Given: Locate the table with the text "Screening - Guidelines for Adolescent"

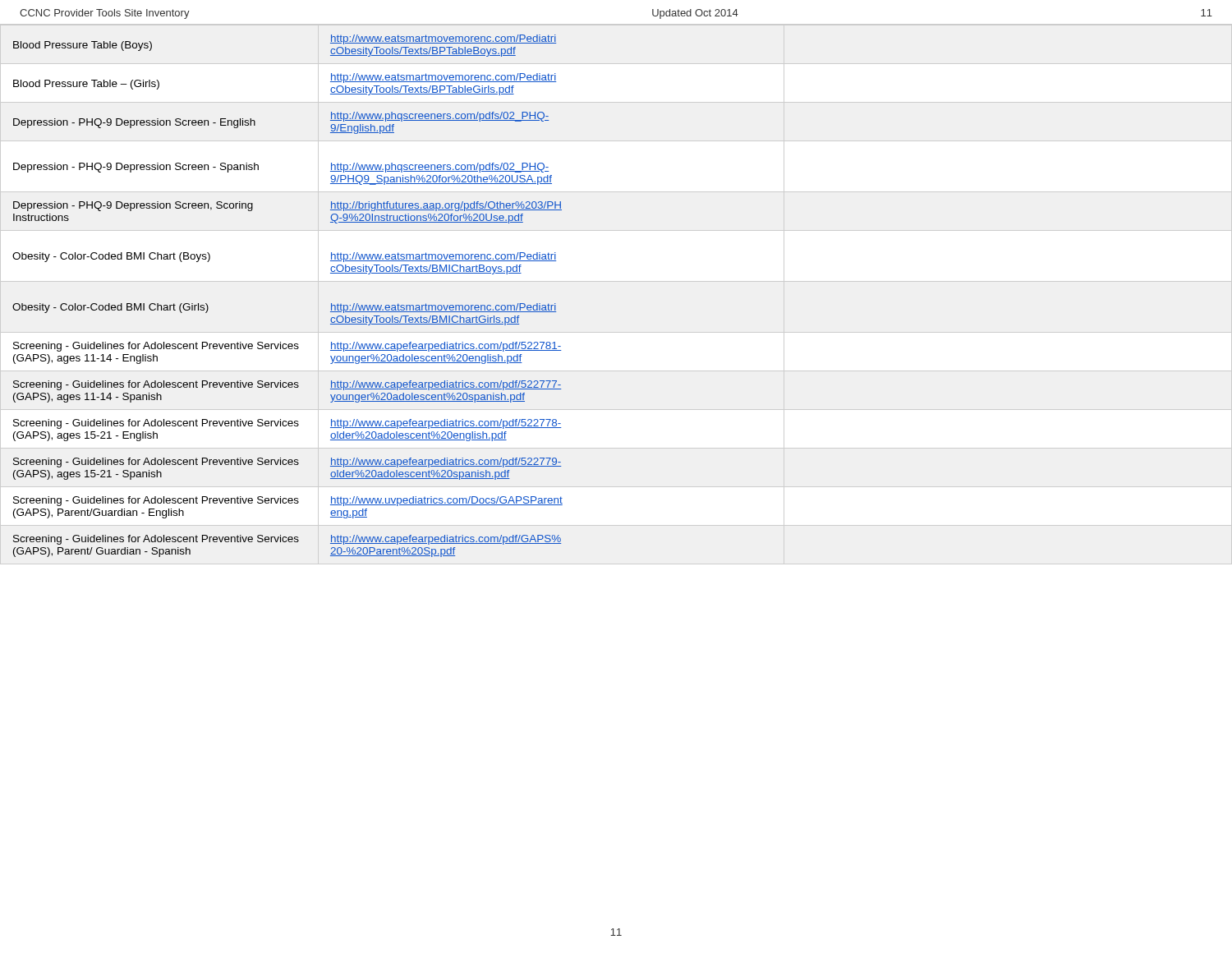Looking at the screenshot, I should pyautogui.click(x=616, y=295).
